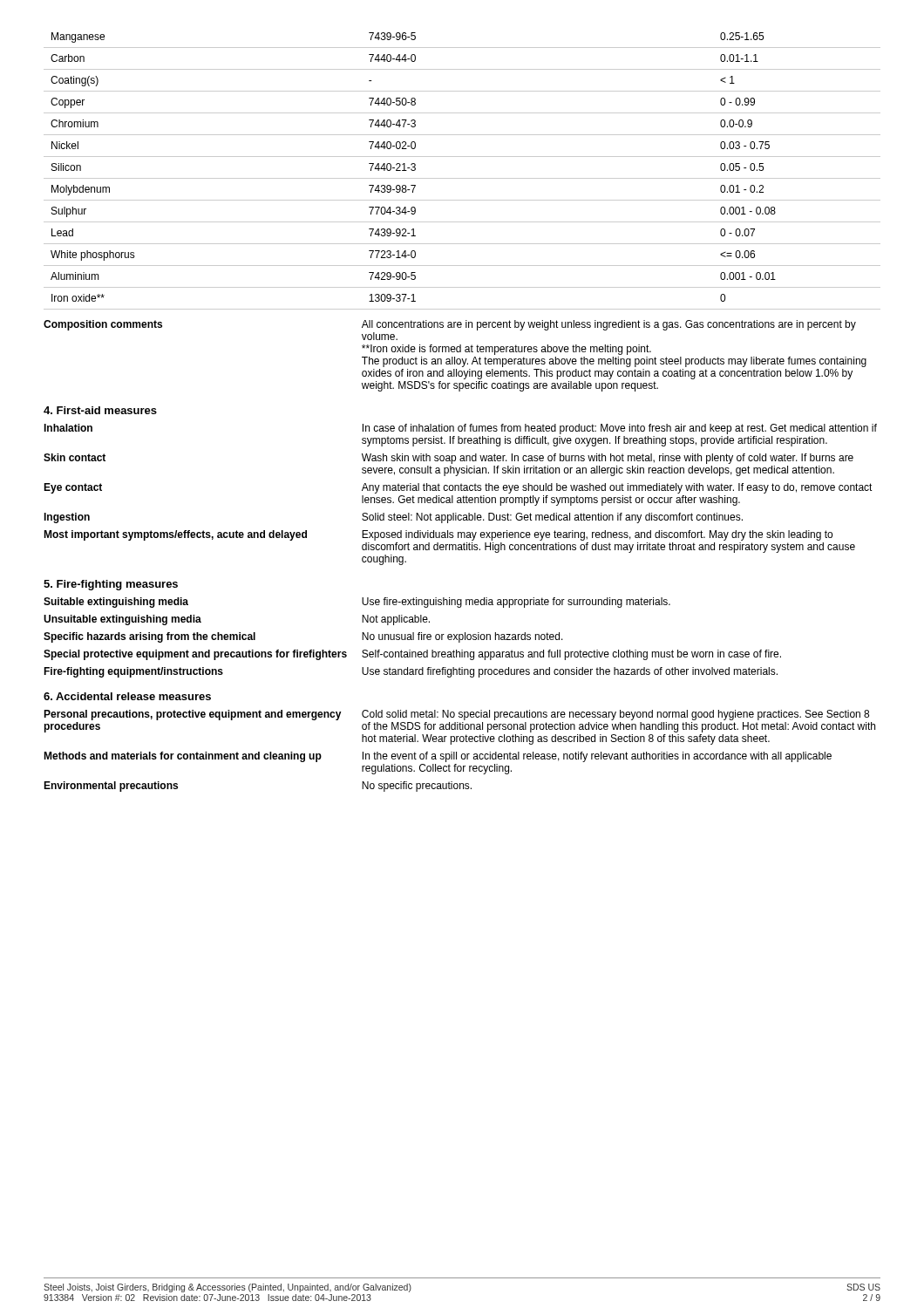Image resolution: width=924 pixels, height=1308 pixels.
Task: Point to the block beginning "Suitable extinguishing media Use fire-extinguishing"
Action: tap(462, 602)
